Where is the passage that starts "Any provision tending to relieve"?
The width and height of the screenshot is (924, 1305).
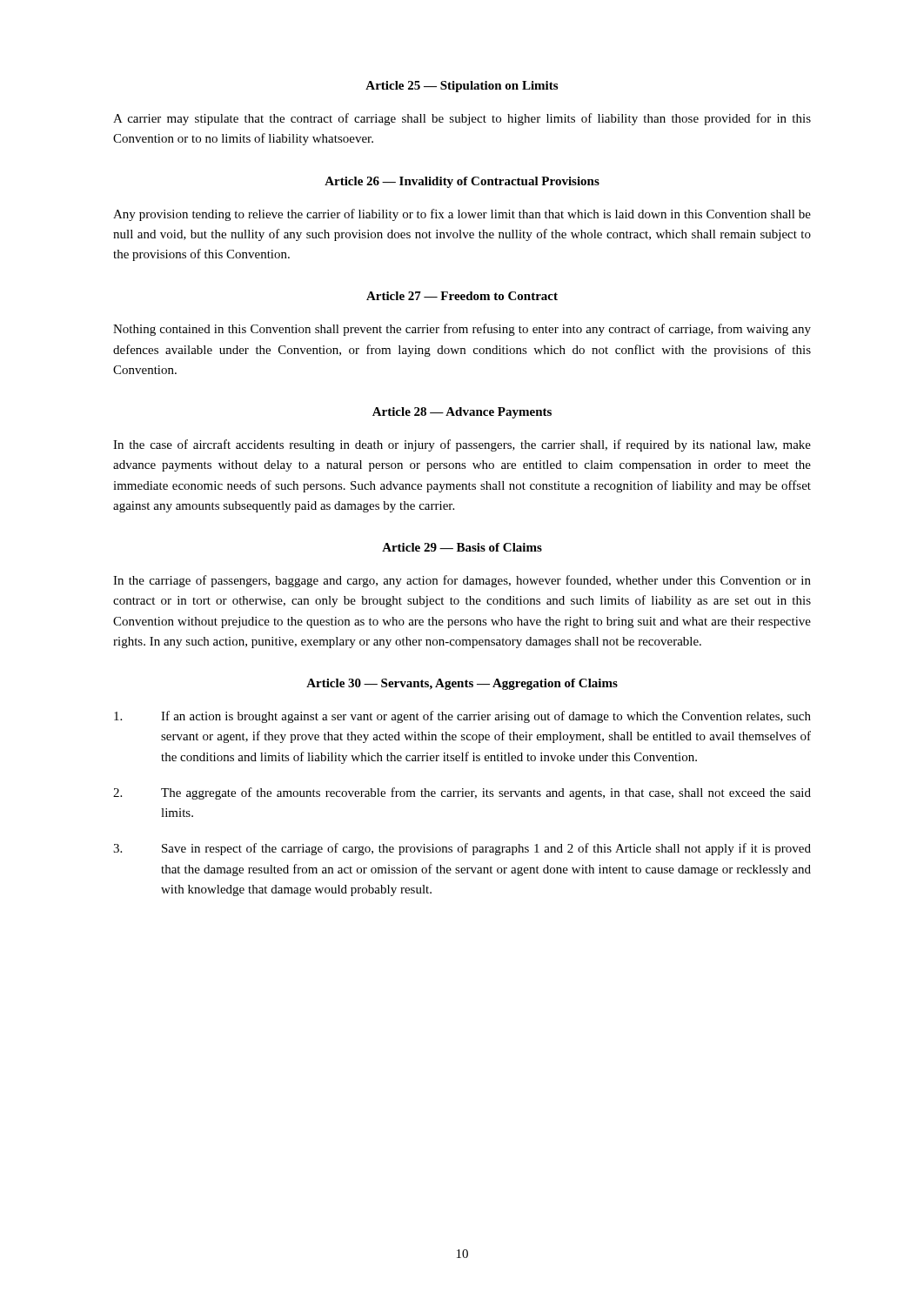coord(462,234)
